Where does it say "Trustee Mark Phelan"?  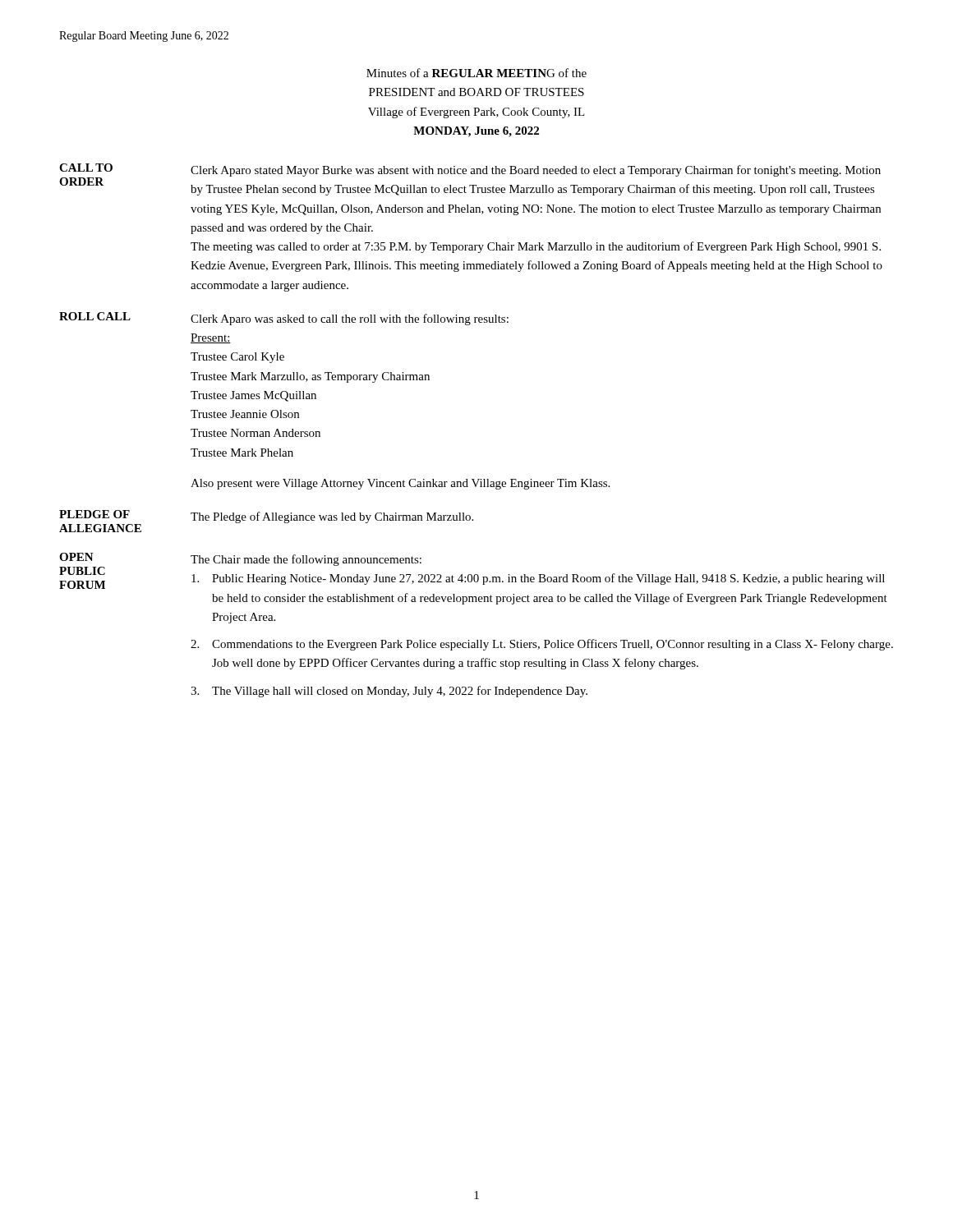(242, 452)
